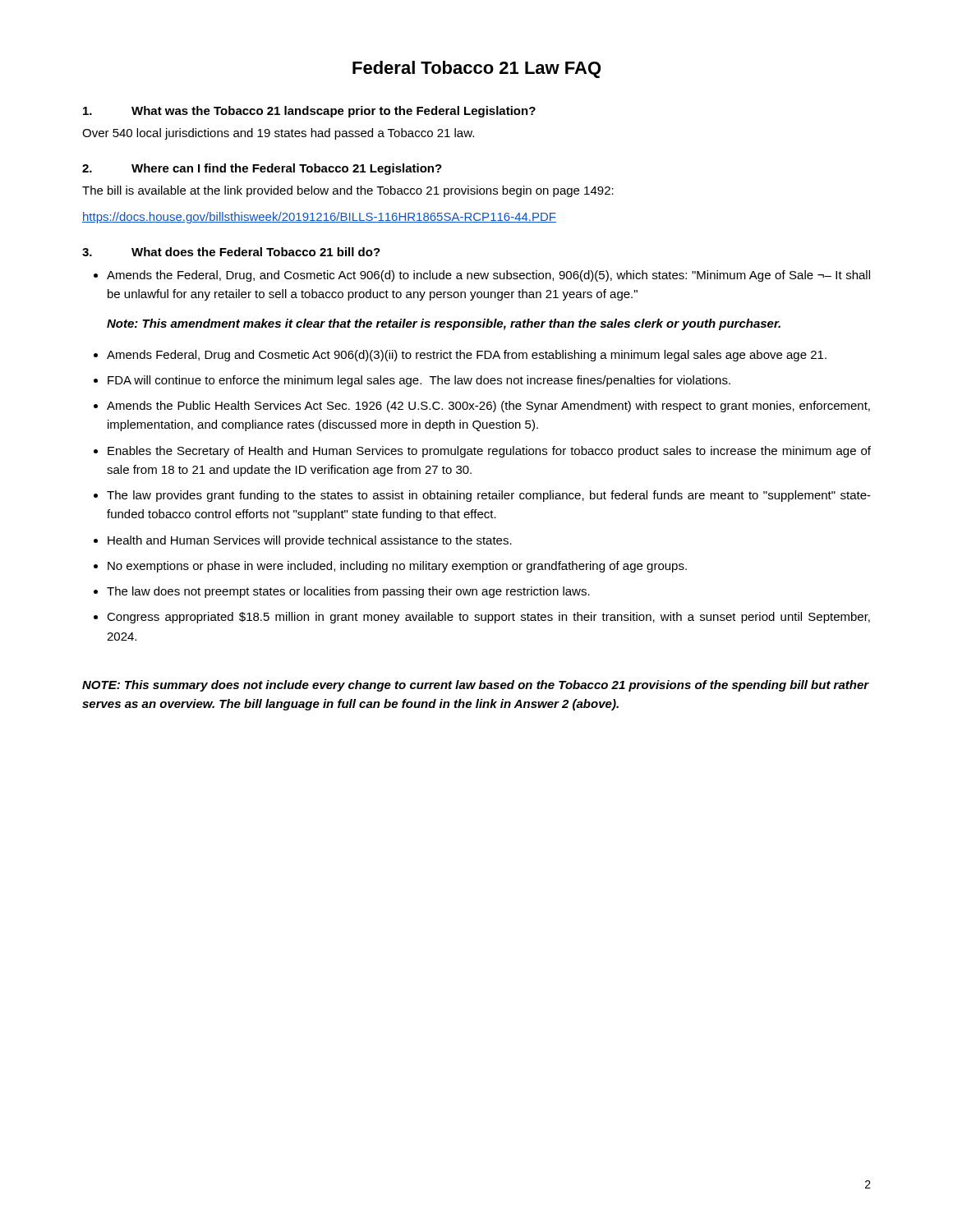Click the passage that begins "Amends the Federal, Drug, and Cosmetic Act 906(d)"
The width and height of the screenshot is (953, 1232).
(x=489, y=300)
